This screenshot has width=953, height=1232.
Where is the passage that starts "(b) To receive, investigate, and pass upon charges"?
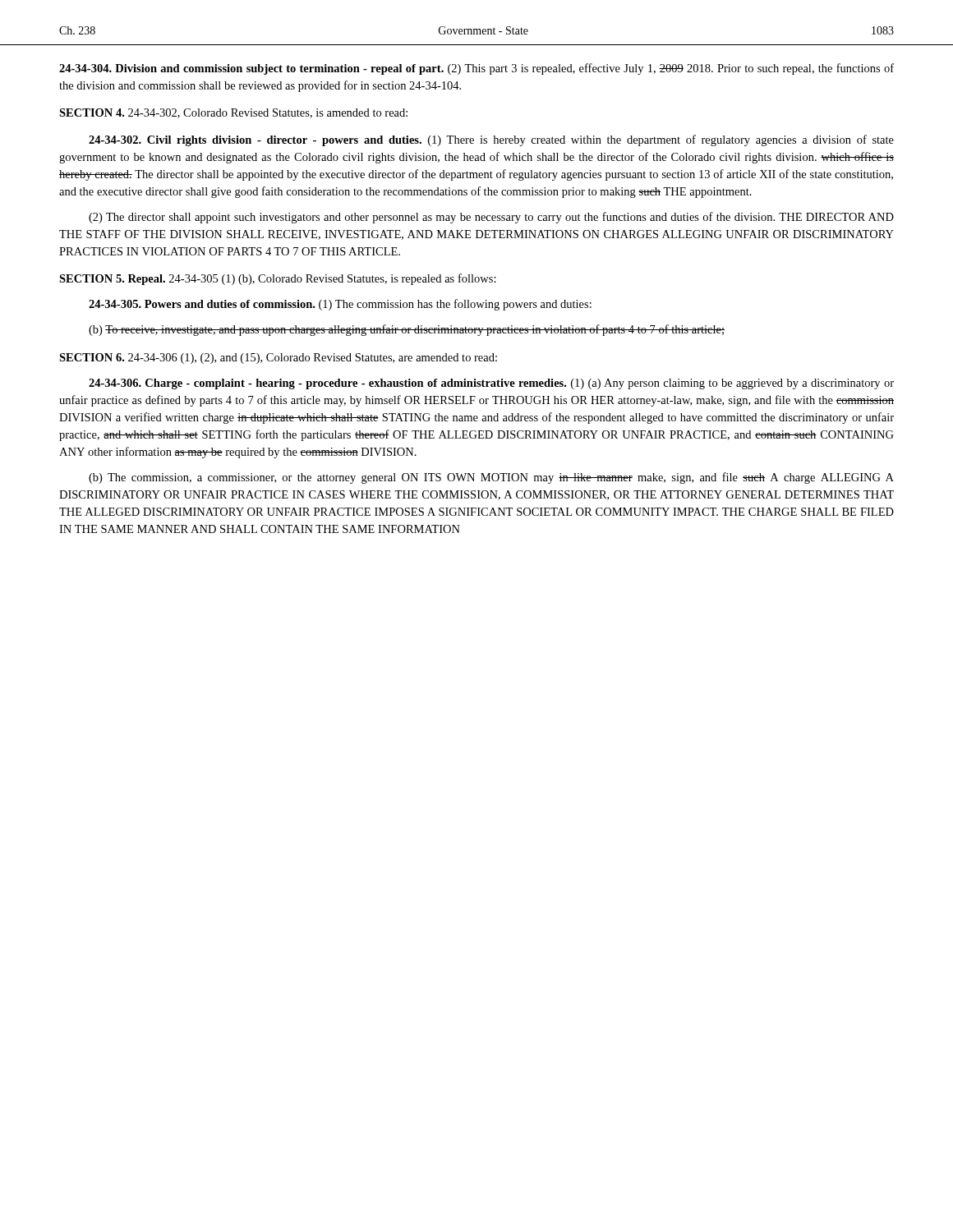pos(491,330)
